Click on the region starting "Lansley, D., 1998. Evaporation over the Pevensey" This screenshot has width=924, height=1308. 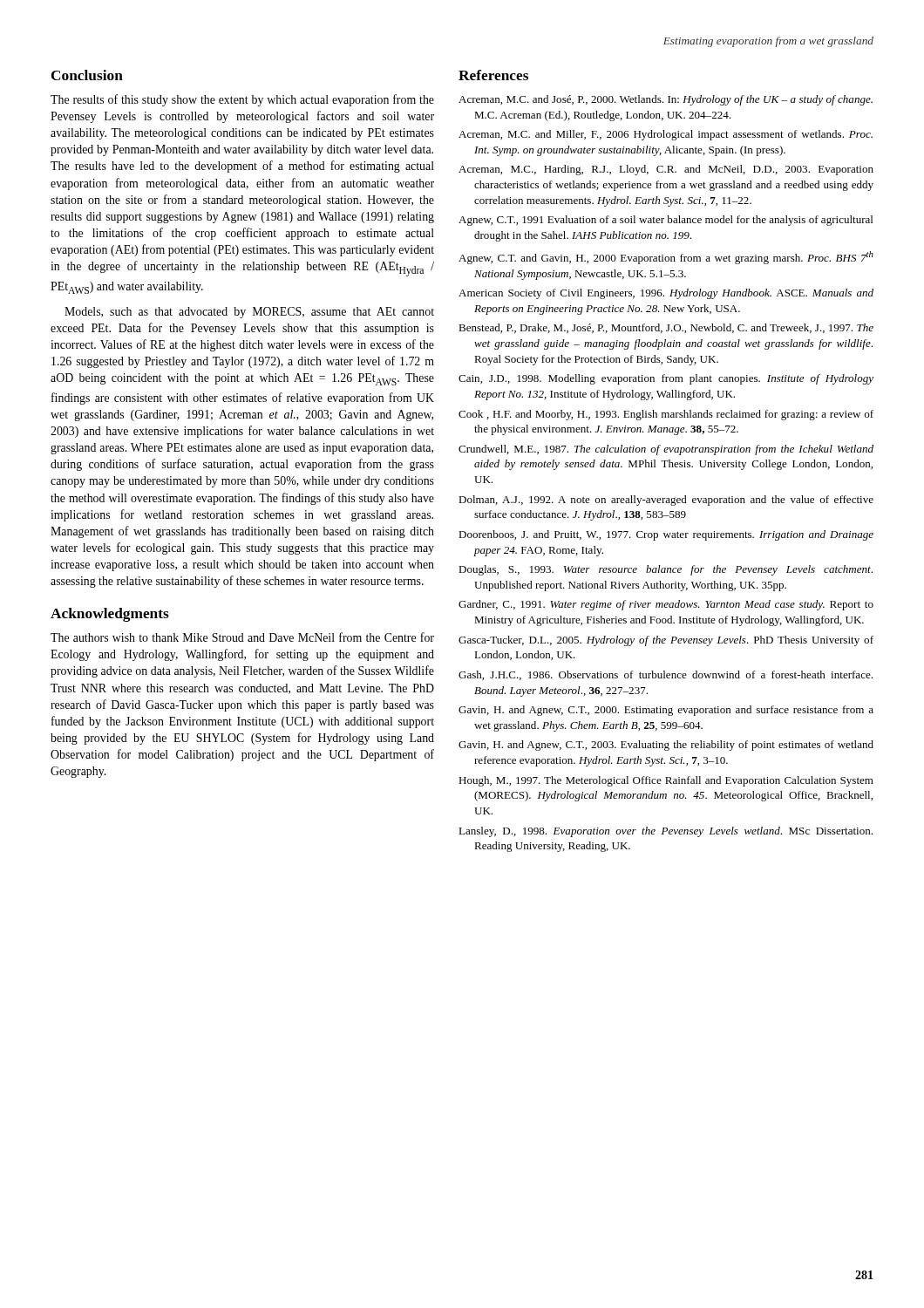point(666,838)
